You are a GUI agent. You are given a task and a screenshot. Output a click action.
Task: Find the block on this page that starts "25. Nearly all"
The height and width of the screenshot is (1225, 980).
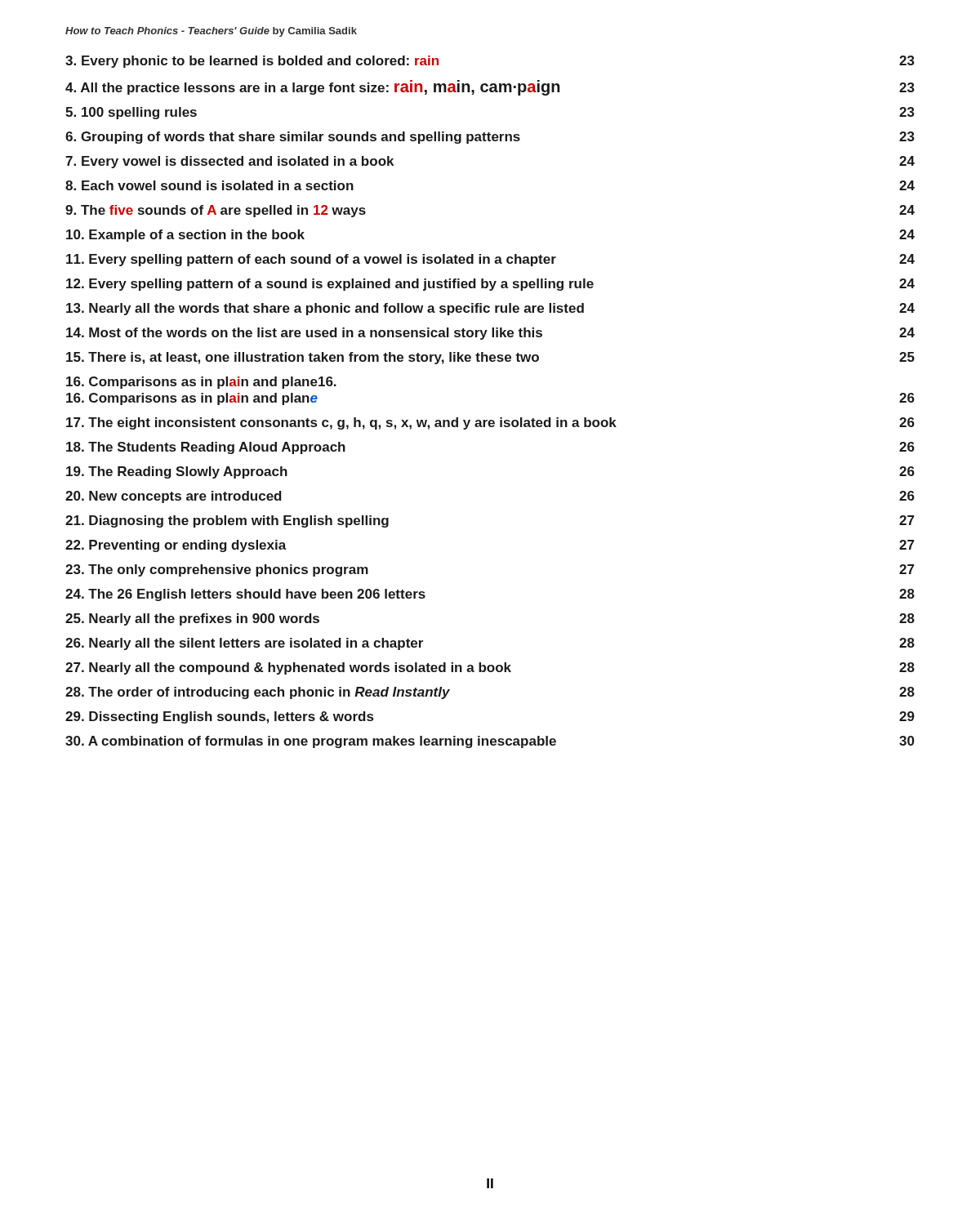coord(196,619)
